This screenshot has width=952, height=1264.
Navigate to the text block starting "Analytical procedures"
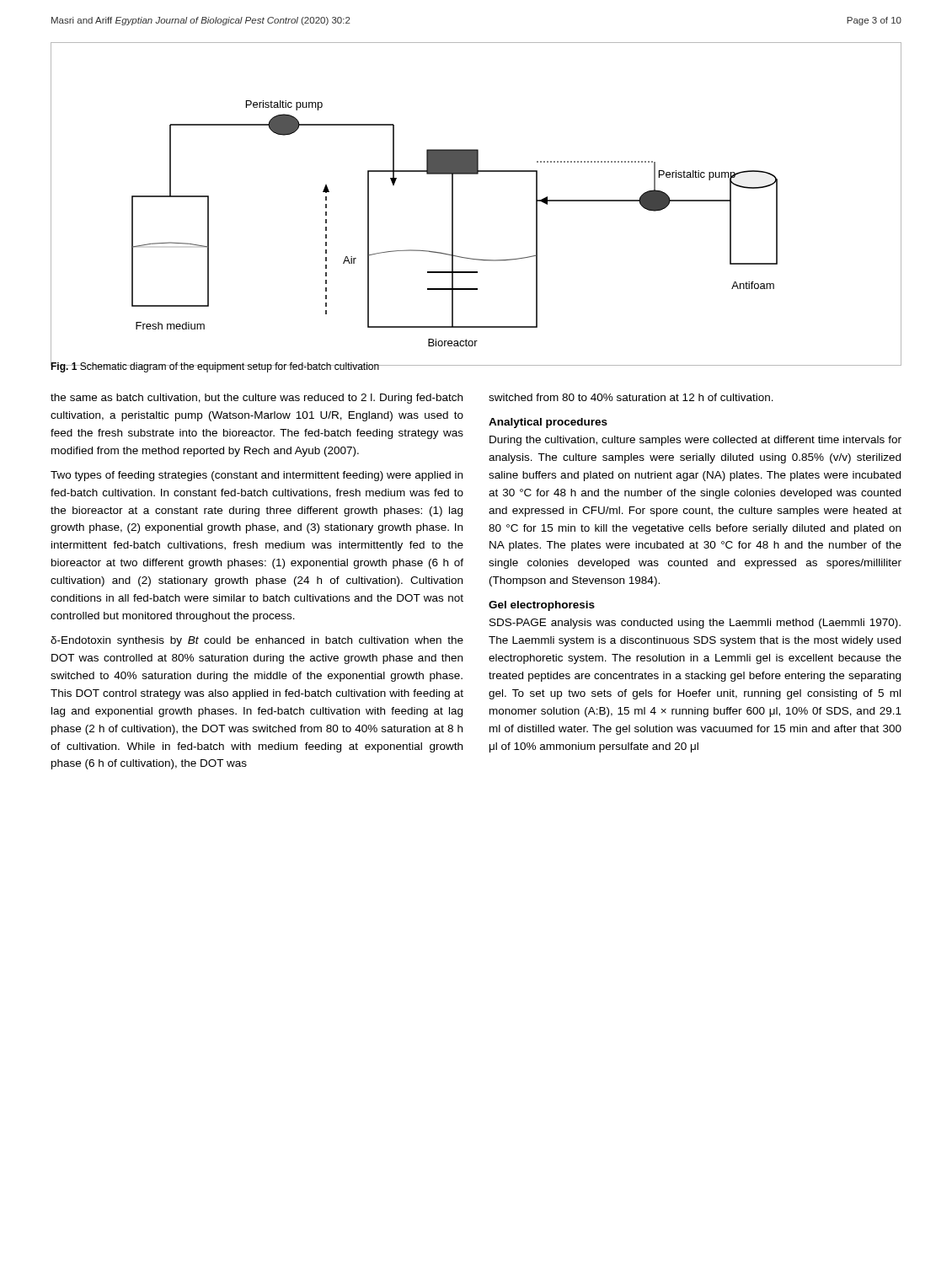(x=548, y=422)
